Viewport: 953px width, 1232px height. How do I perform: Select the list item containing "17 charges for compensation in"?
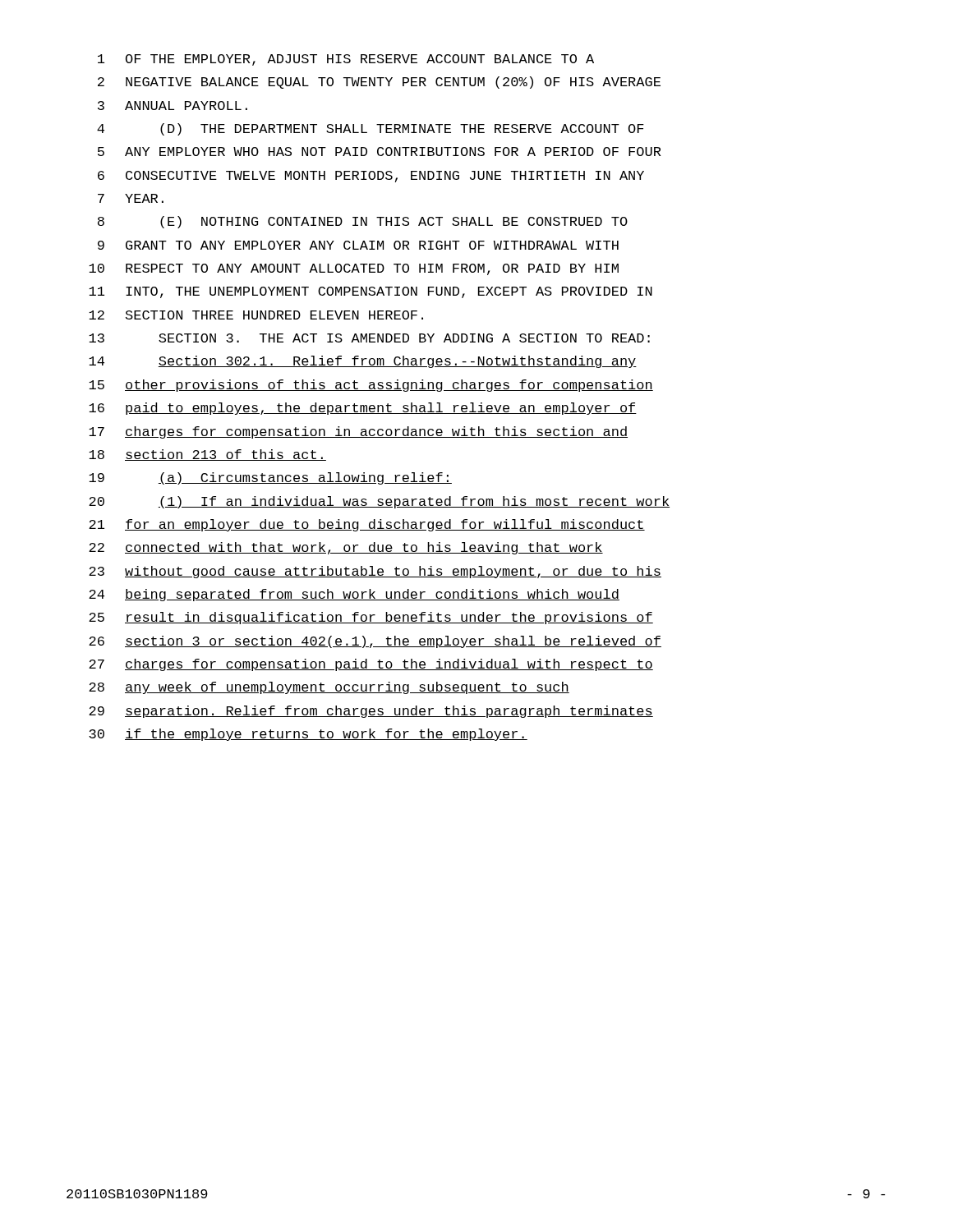pyautogui.click(x=347, y=433)
